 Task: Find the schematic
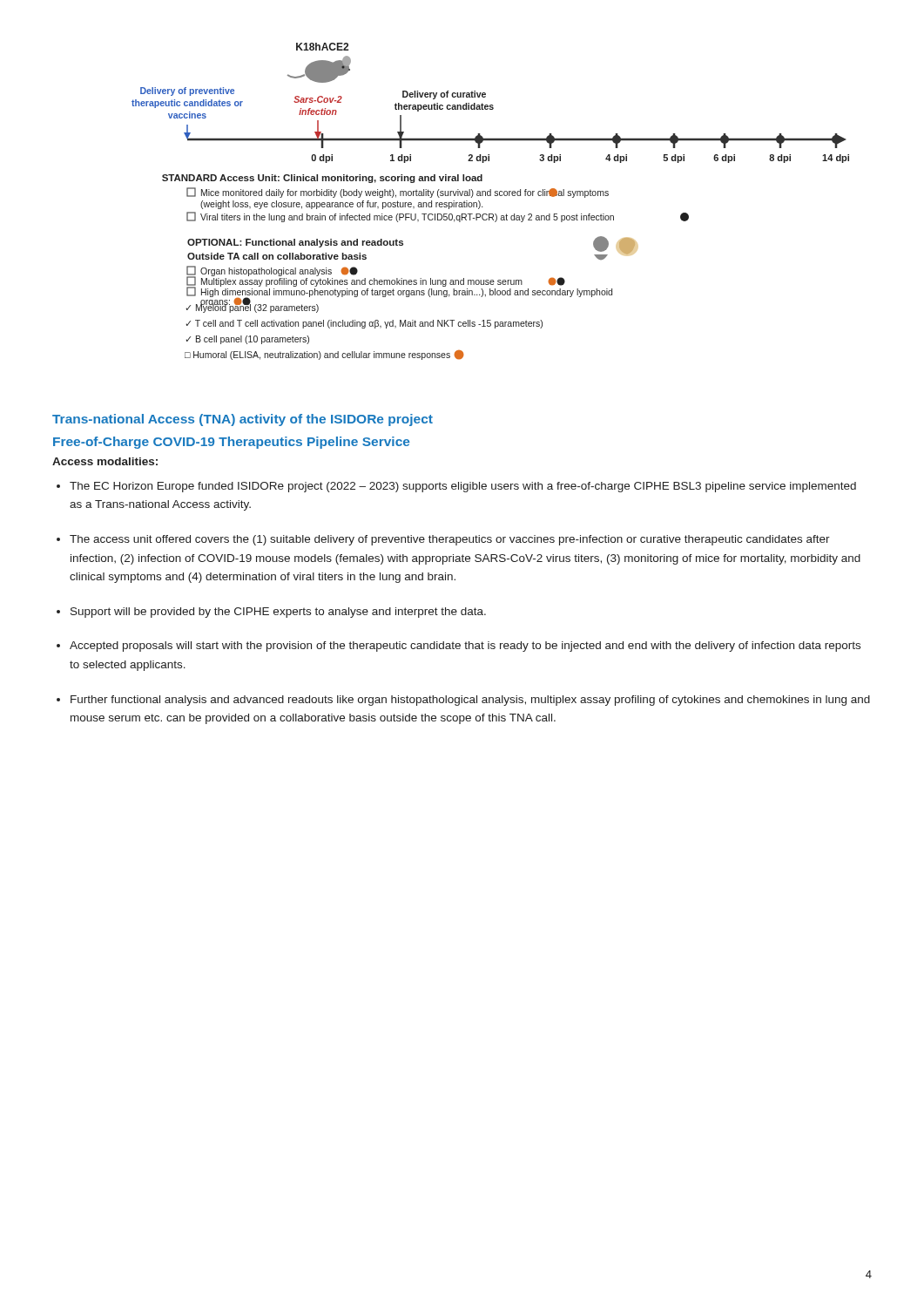pos(462,199)
